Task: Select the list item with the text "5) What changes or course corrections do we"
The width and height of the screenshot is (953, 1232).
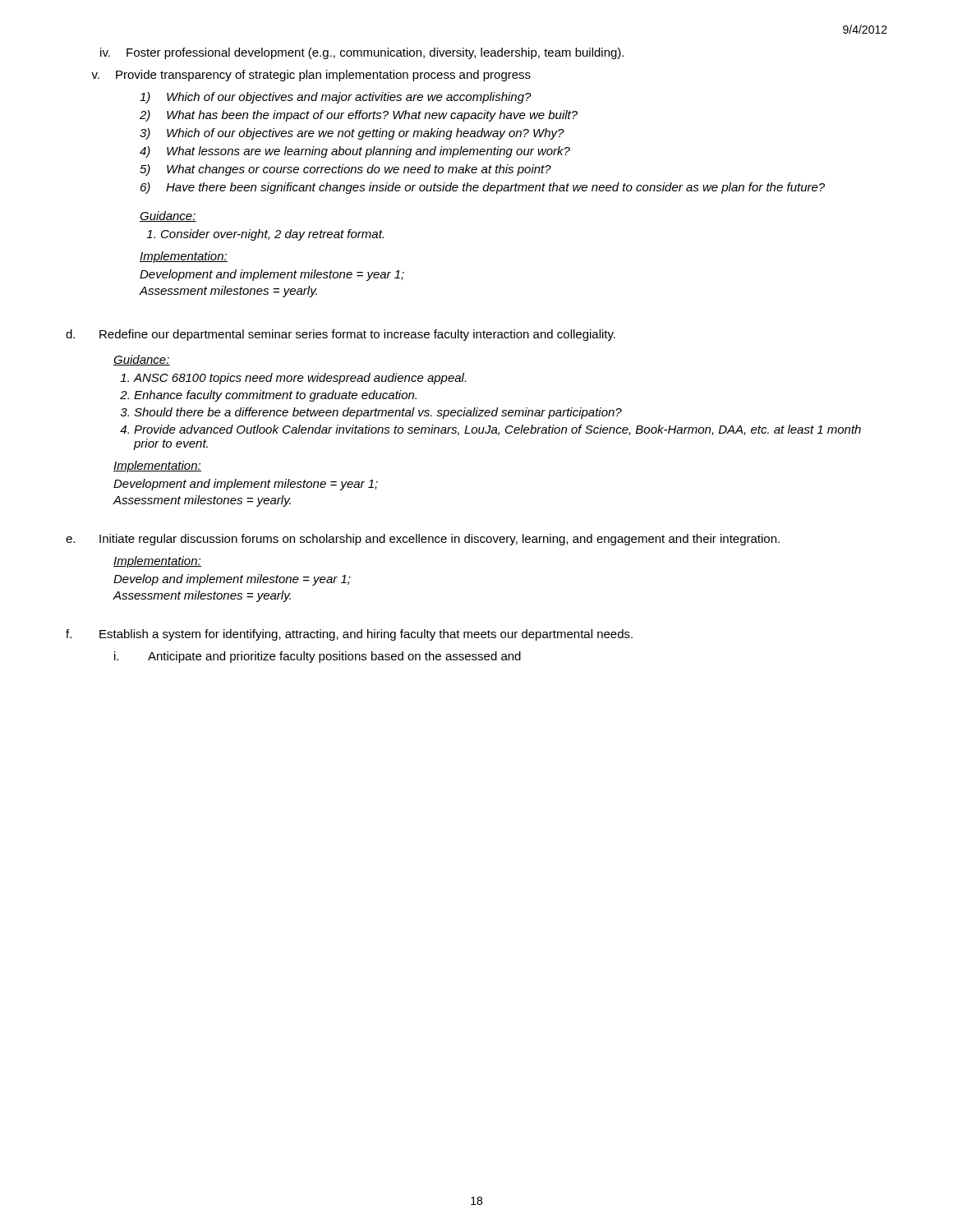Action: point(345,169)
